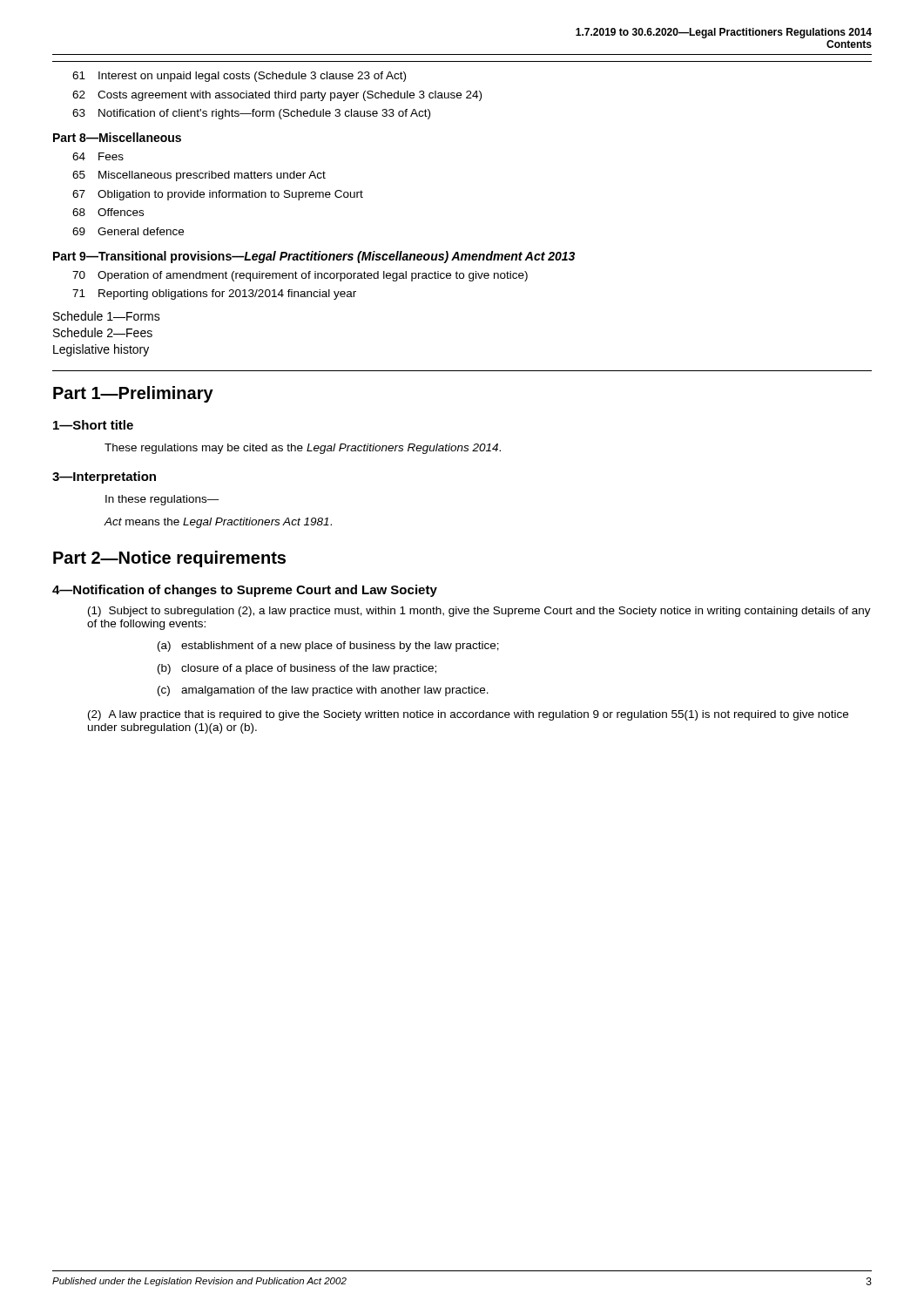Navigate to the element starting "These regulations may"
This screenshot has height=1307, width=924.
click(x=303, y=447)
